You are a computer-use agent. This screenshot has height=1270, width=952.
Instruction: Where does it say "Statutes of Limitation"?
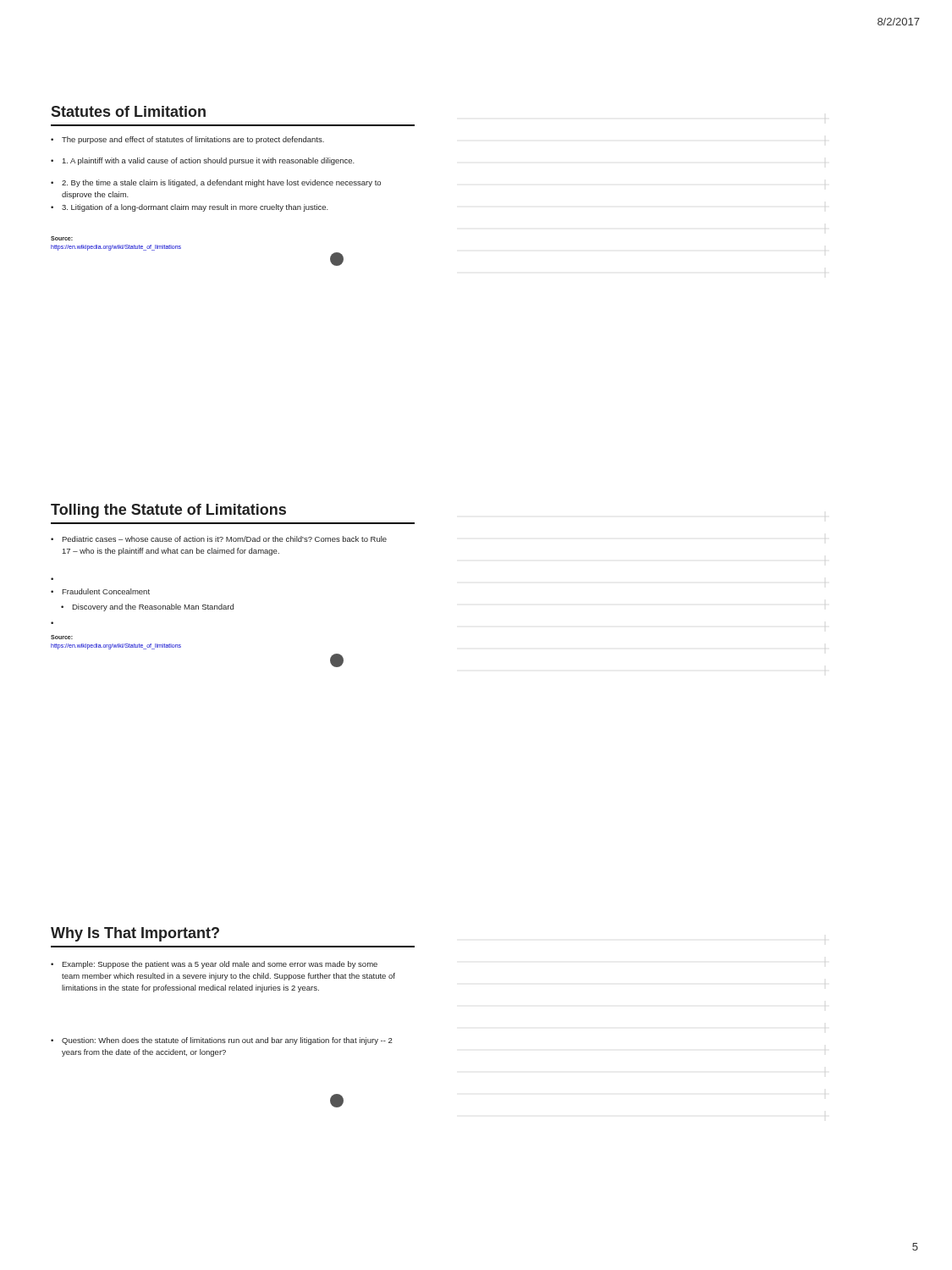click(x=129, y=112)
